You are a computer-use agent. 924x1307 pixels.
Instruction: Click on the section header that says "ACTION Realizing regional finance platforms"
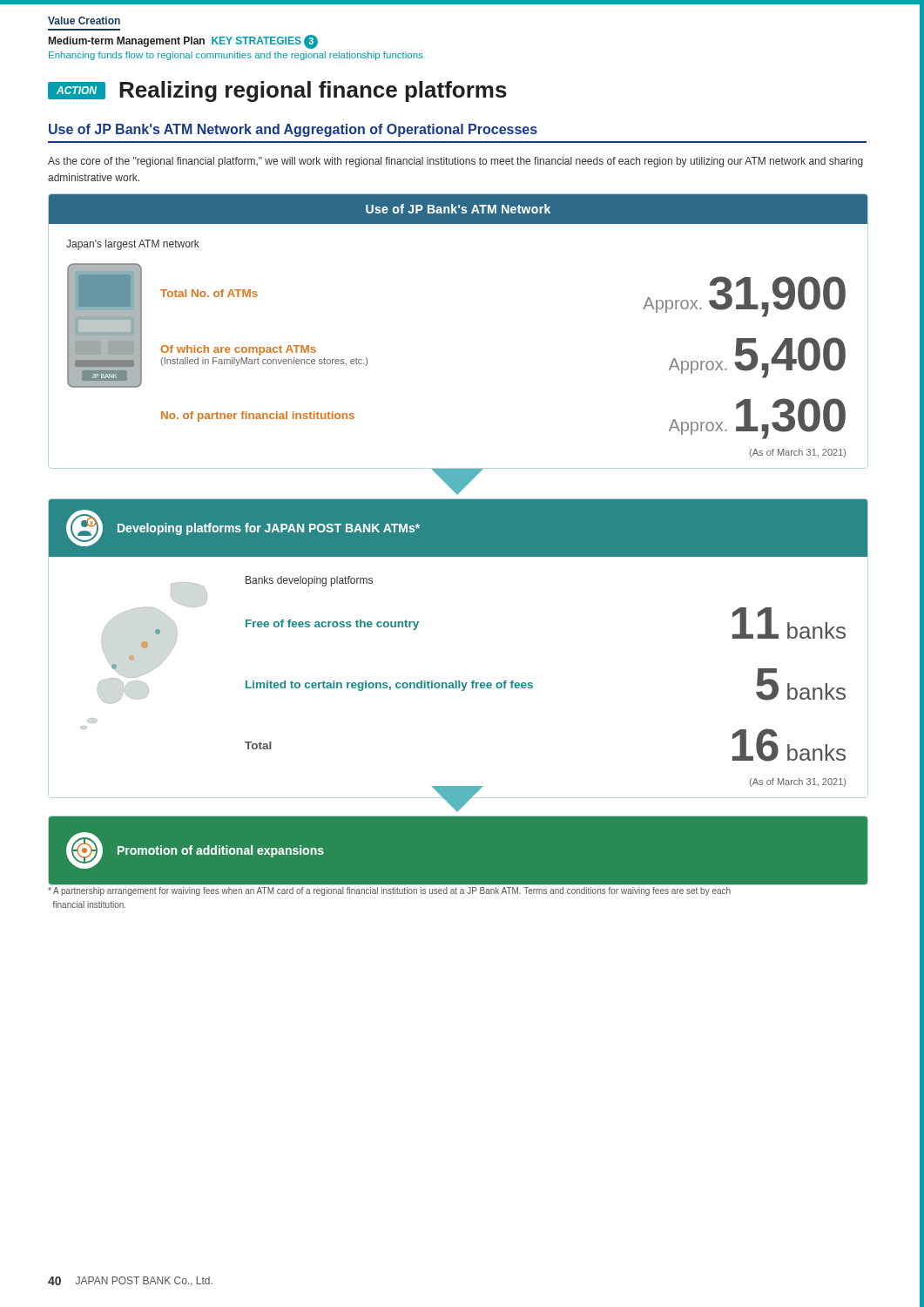[x=278, y=90]
